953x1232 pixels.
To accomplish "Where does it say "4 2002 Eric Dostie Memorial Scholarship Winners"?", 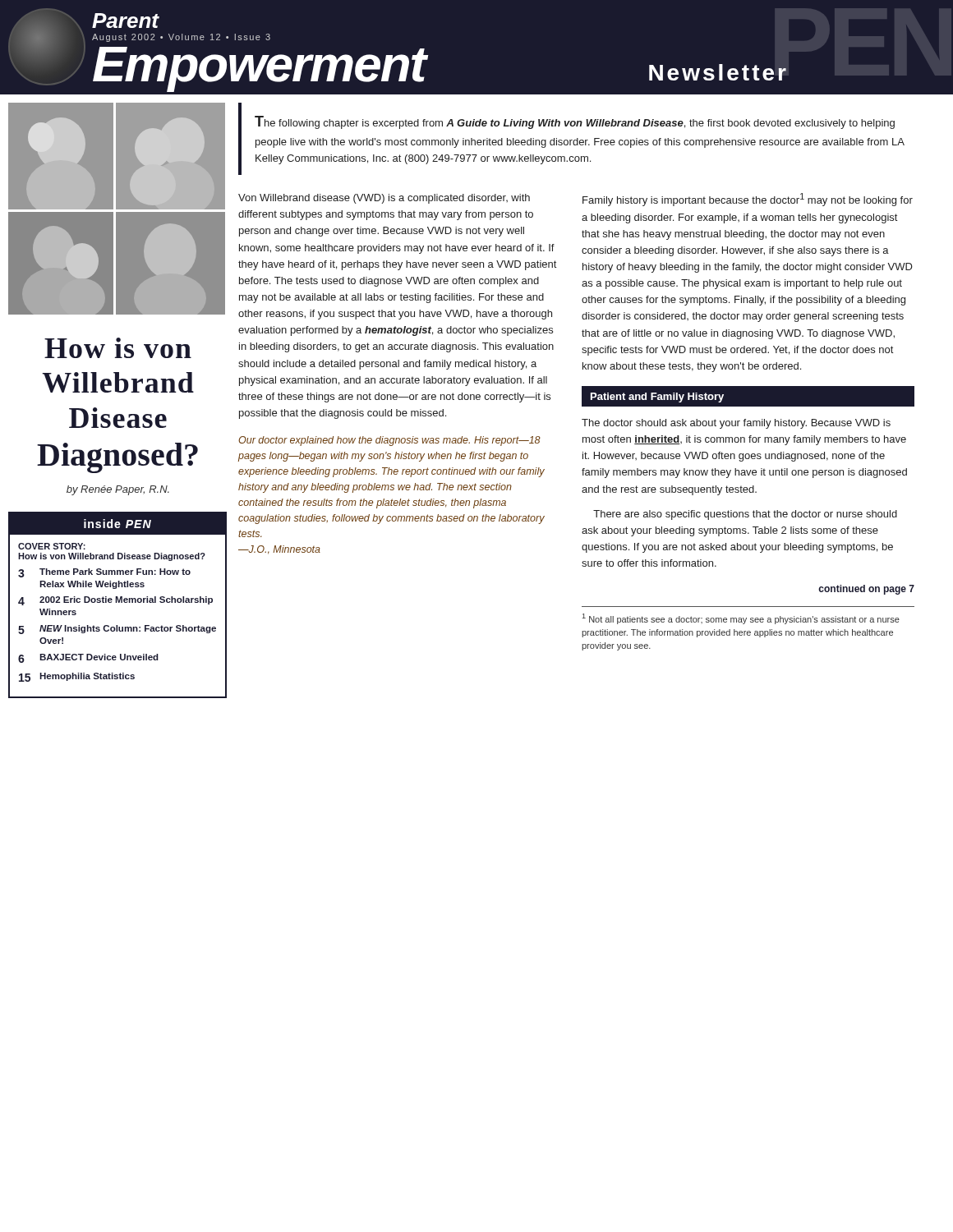I will click(x=118, y=606).
